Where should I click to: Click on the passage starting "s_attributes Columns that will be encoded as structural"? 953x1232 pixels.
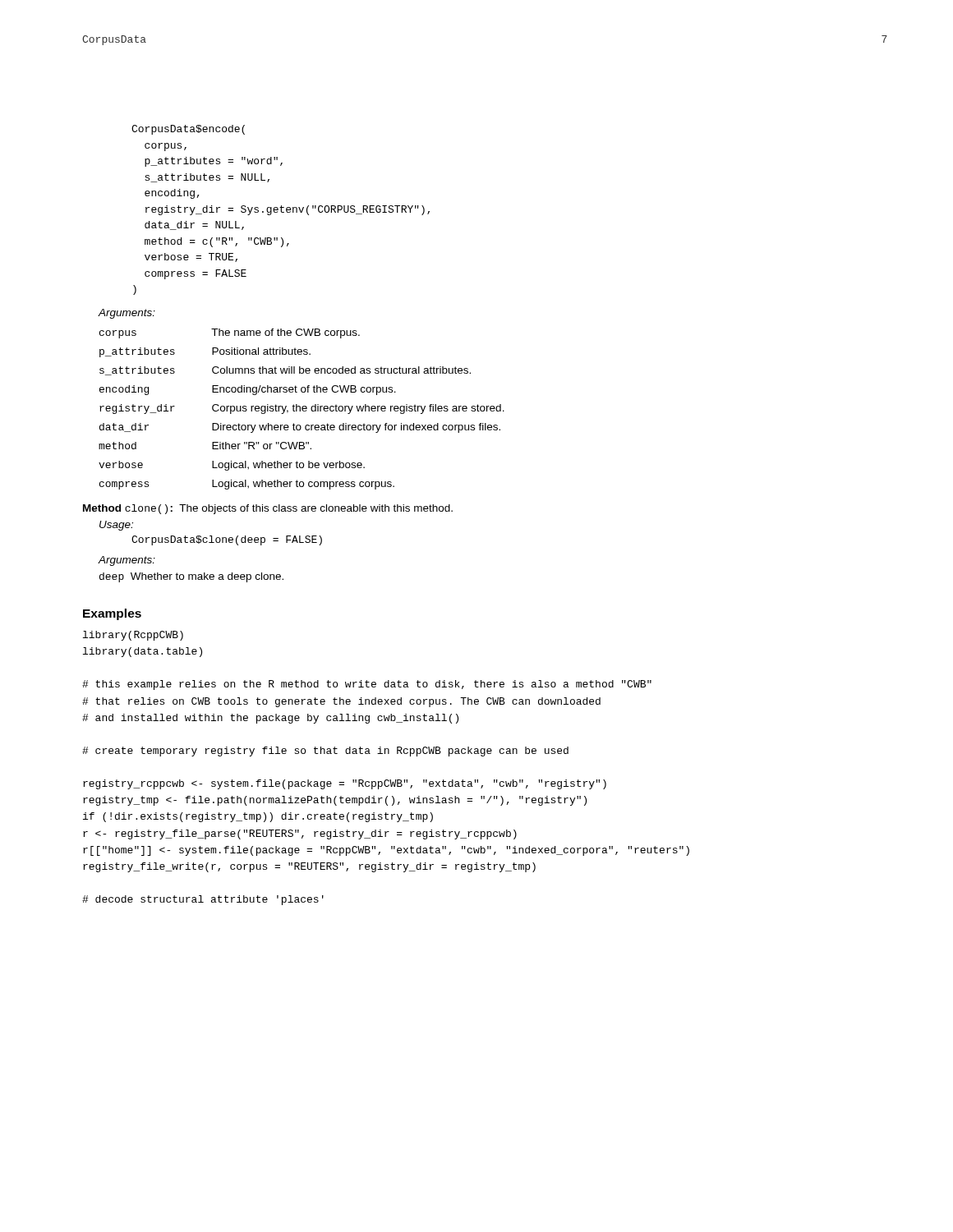tap(285, 371)
